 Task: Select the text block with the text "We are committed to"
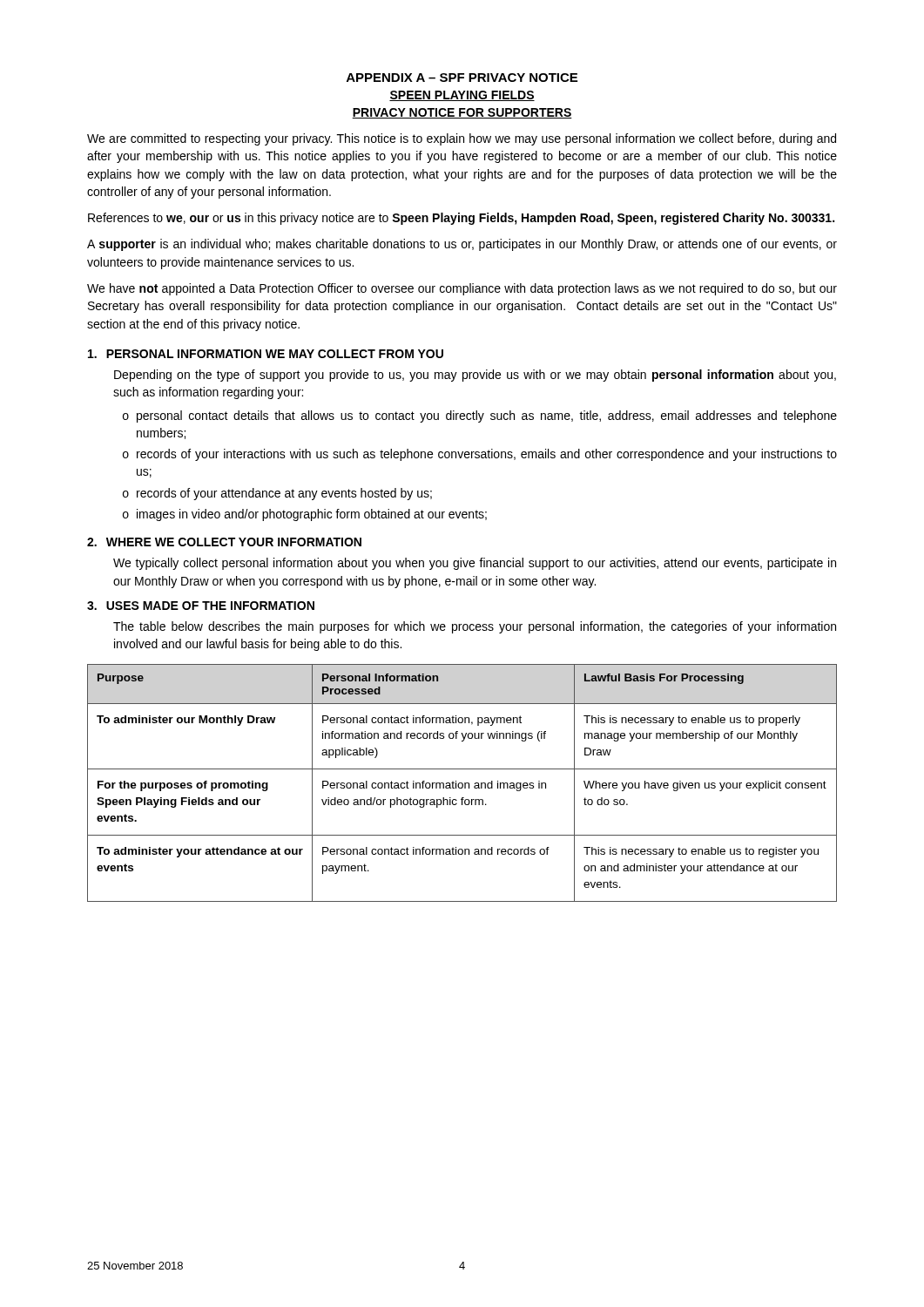tap(462, 165)
